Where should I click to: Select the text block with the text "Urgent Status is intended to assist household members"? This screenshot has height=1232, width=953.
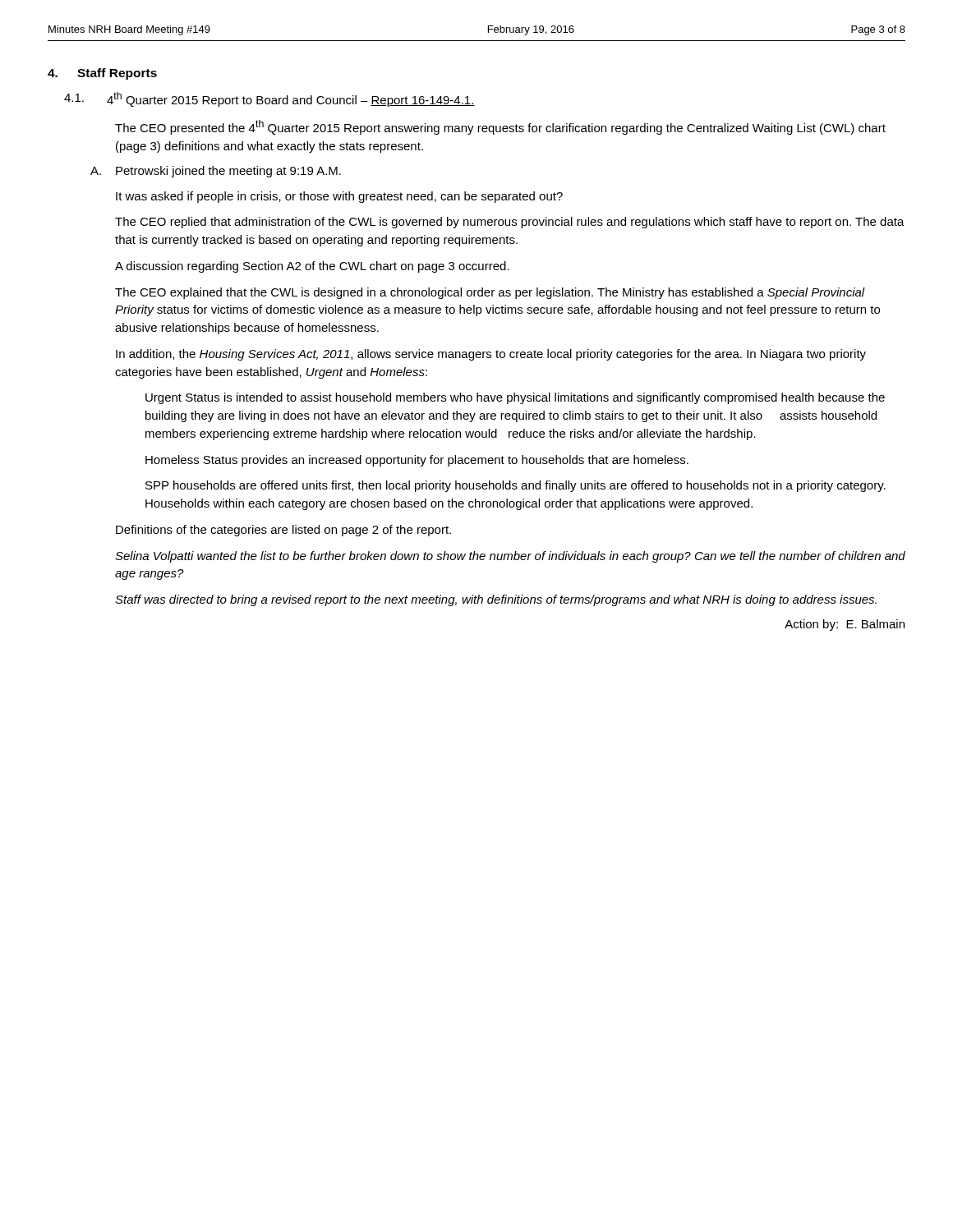coord(515,415)
